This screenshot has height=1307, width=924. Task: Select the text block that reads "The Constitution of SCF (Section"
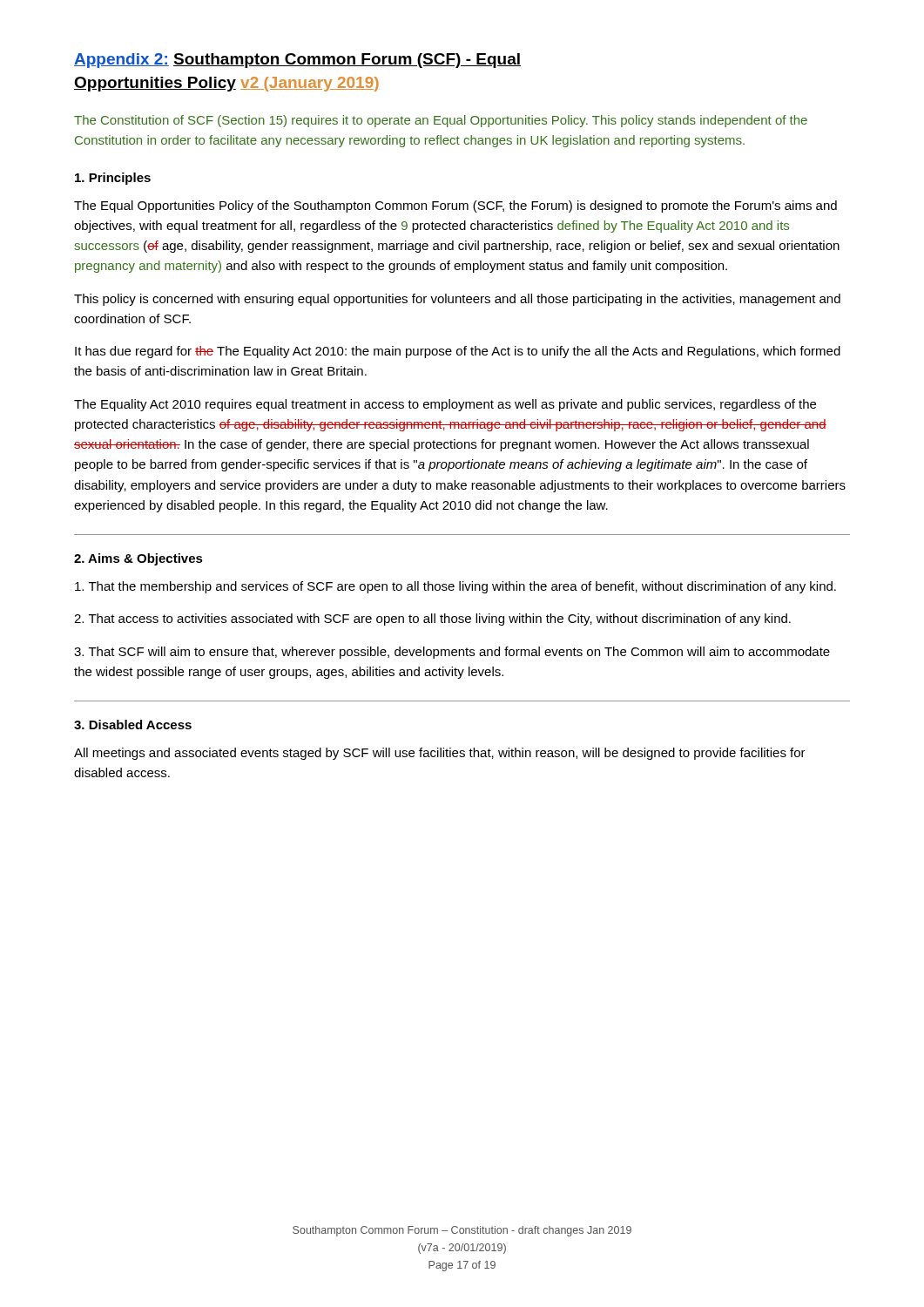point(441,130)
